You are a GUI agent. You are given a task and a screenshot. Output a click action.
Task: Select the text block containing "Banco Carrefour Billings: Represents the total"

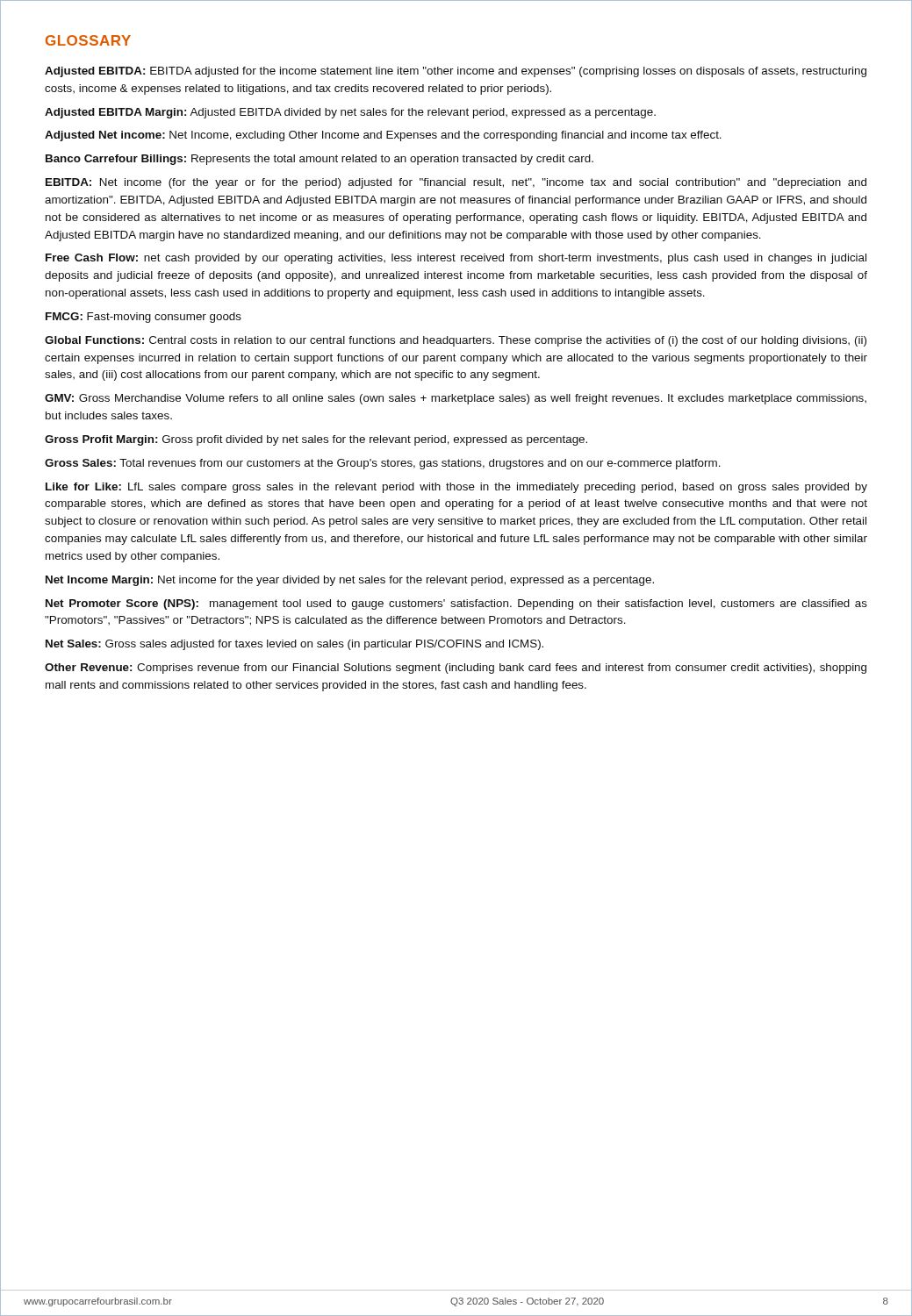coord(319,159)
